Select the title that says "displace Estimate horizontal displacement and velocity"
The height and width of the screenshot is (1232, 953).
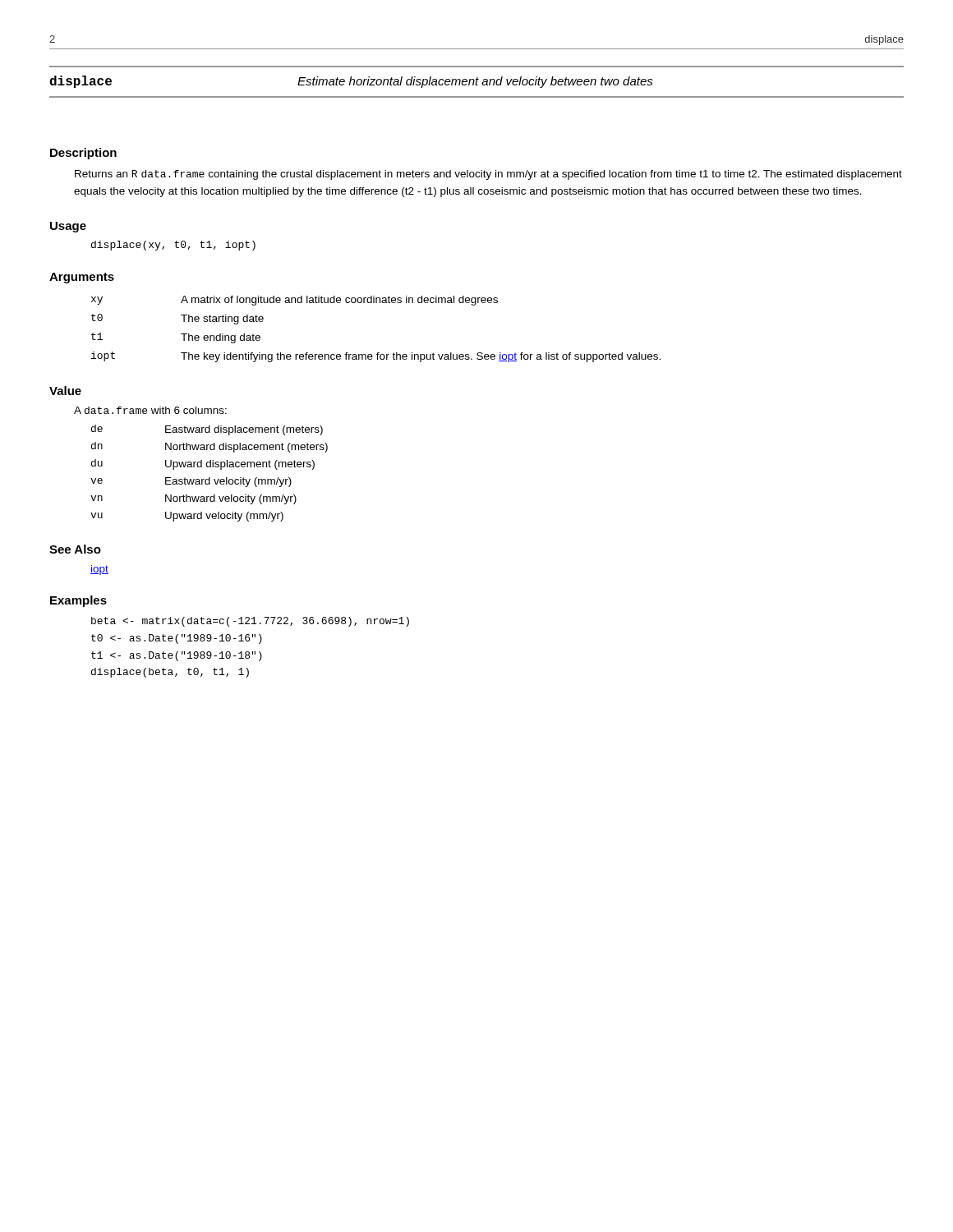coord(444,82)
